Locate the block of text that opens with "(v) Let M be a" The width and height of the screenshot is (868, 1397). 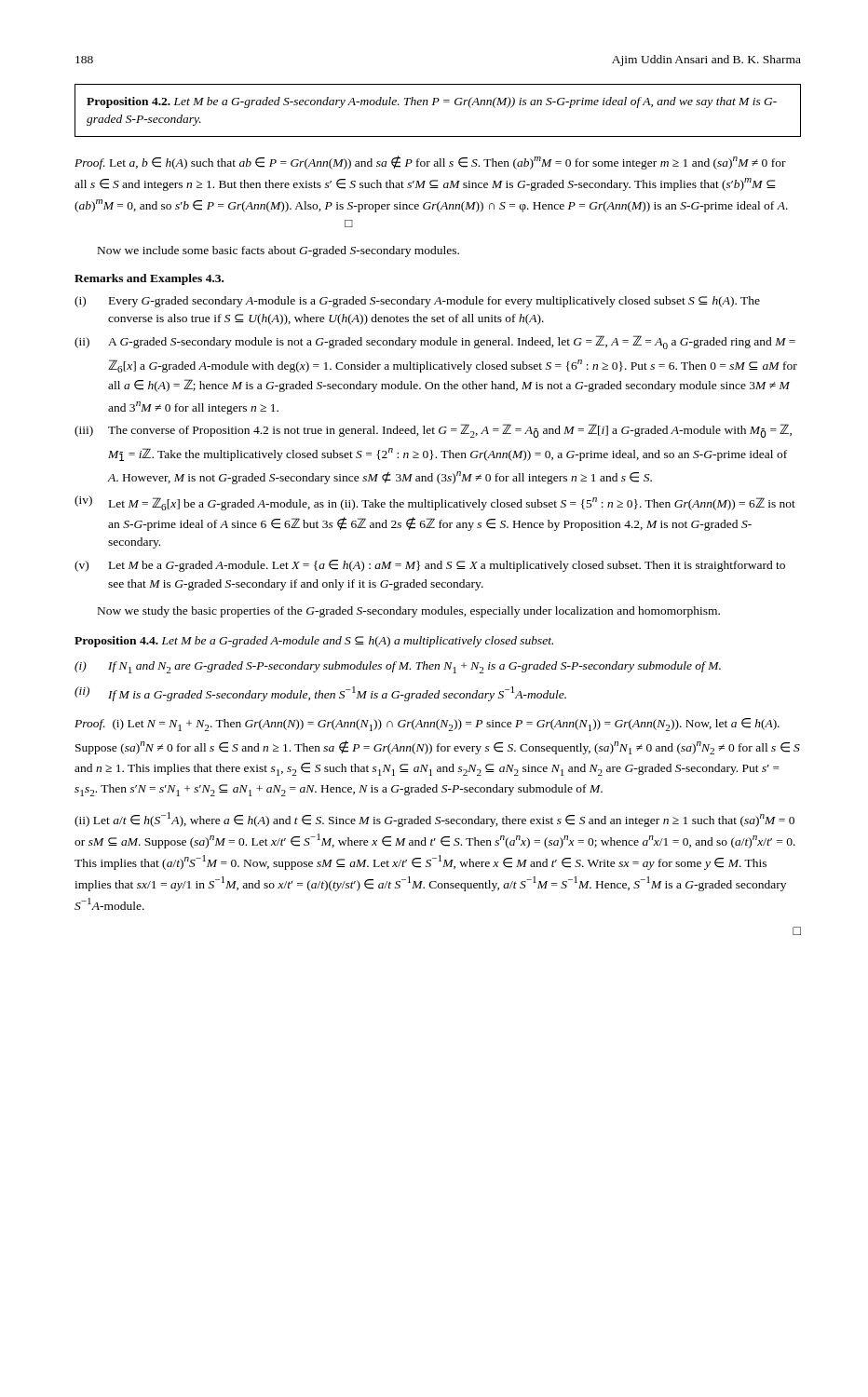click(438, 574)
